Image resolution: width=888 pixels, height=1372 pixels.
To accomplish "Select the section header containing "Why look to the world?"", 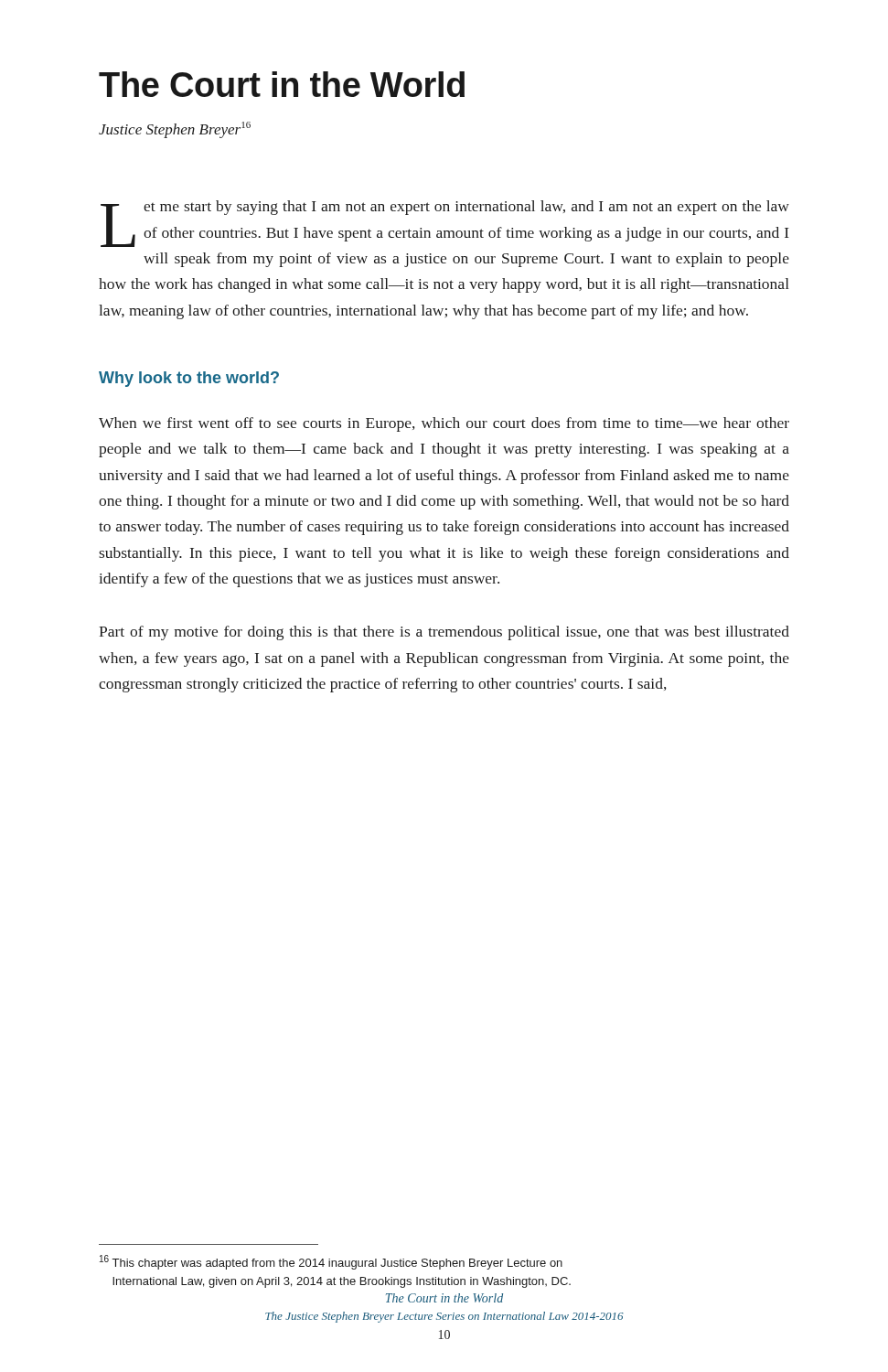I will (x=189, y=378).
